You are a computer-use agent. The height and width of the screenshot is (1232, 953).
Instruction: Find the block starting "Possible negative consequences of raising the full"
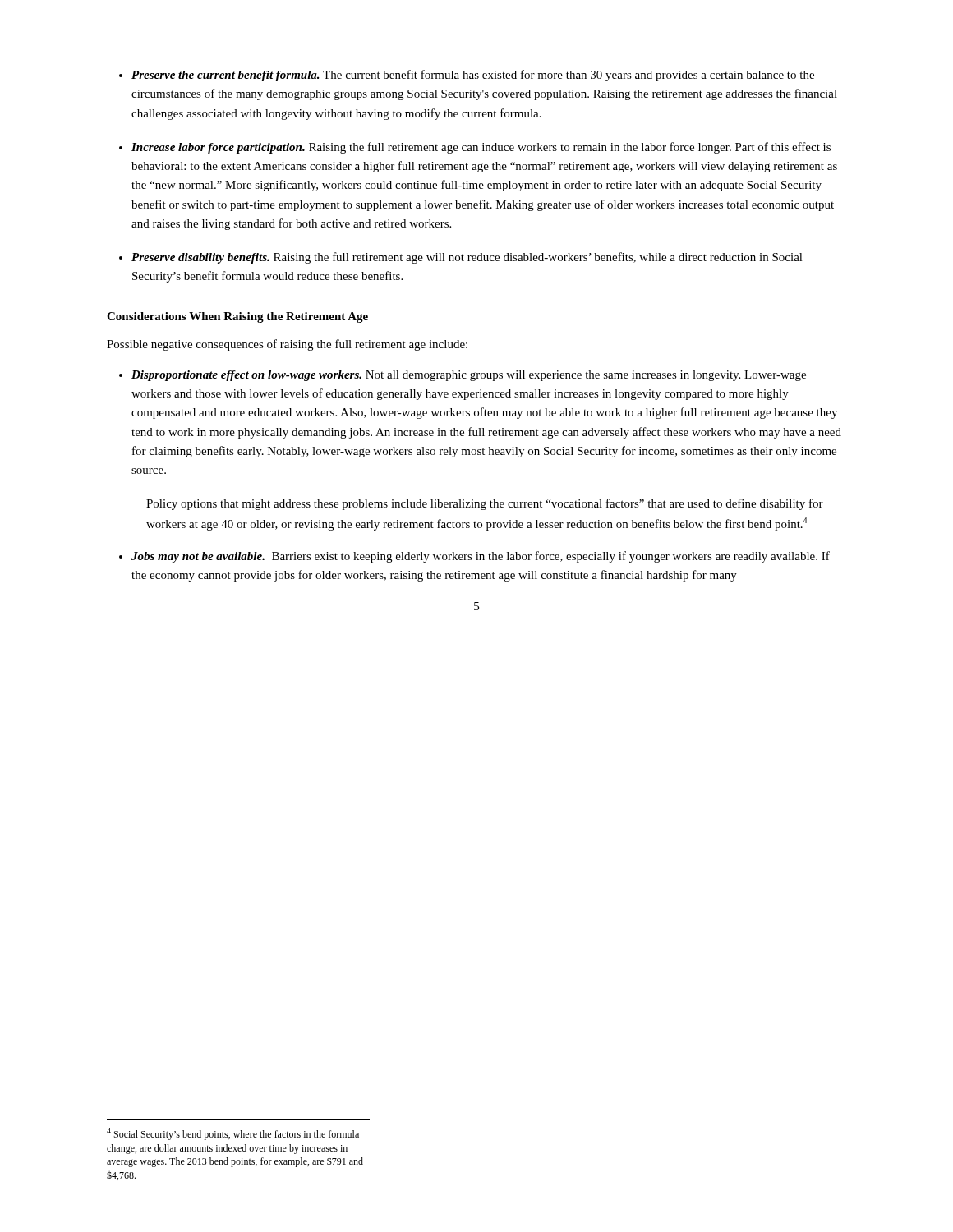[476, 344]
